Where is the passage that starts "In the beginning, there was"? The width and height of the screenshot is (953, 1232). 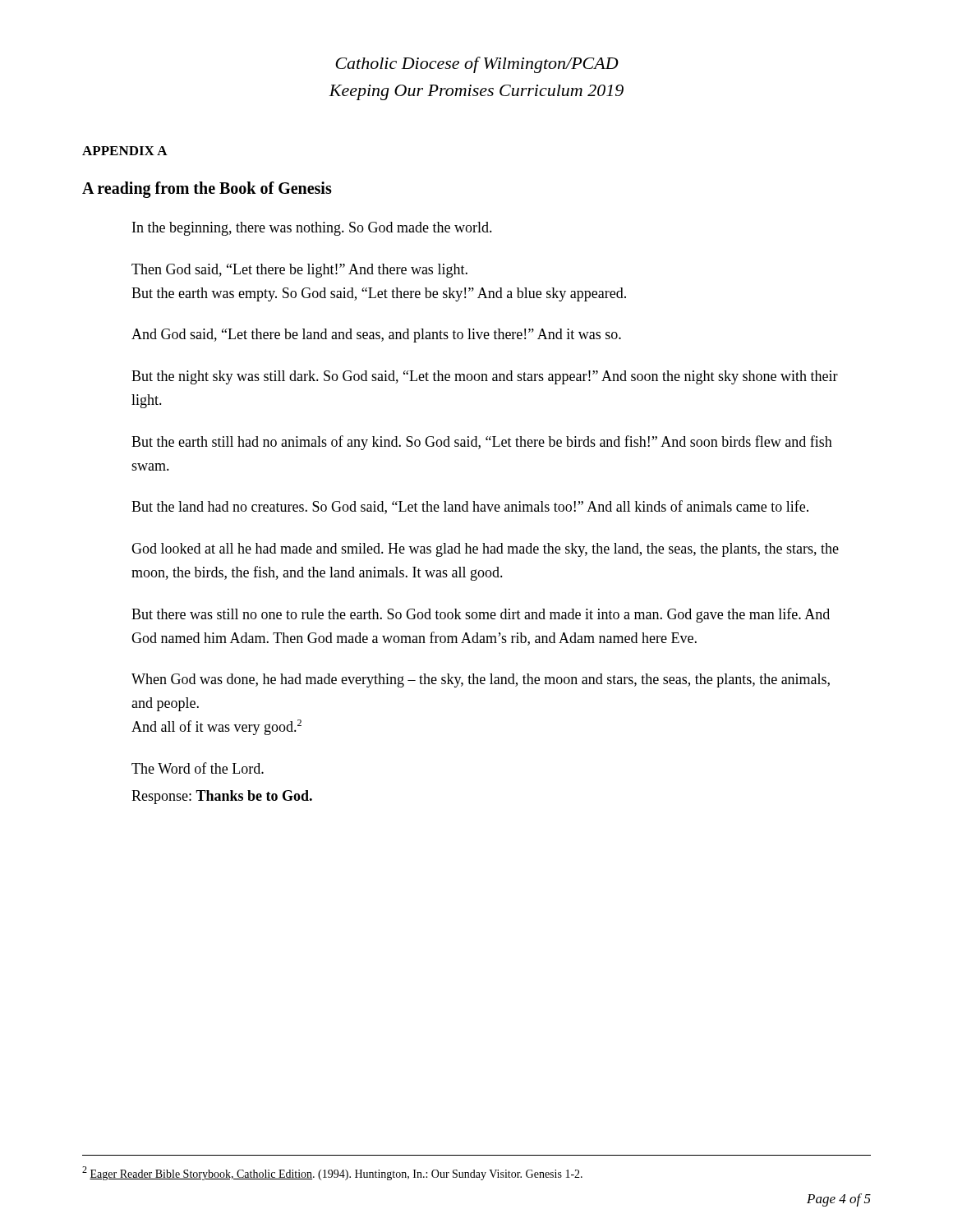pos(312,227)
